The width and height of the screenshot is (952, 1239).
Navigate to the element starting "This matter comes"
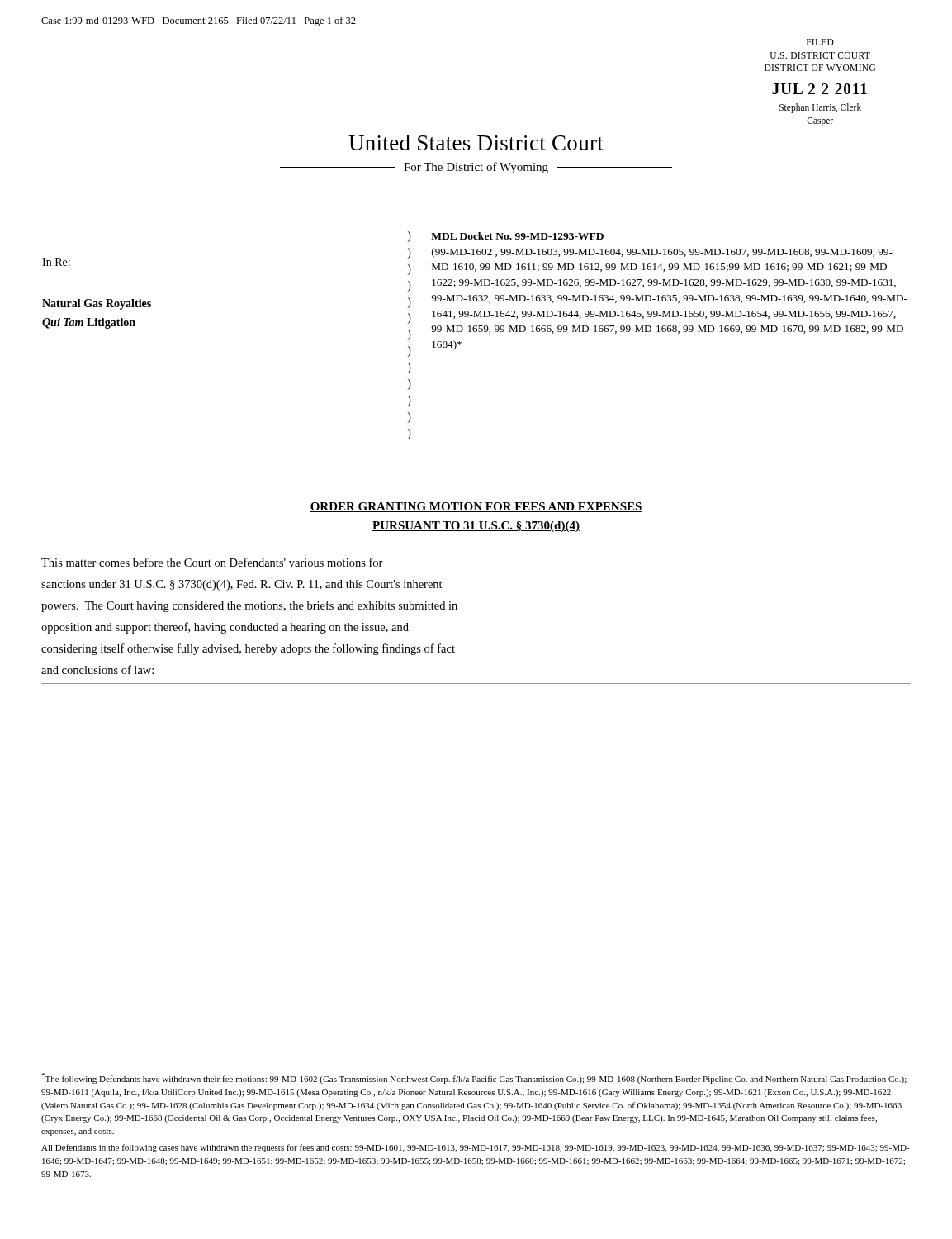pyautogui.click(x=212, y=562)
